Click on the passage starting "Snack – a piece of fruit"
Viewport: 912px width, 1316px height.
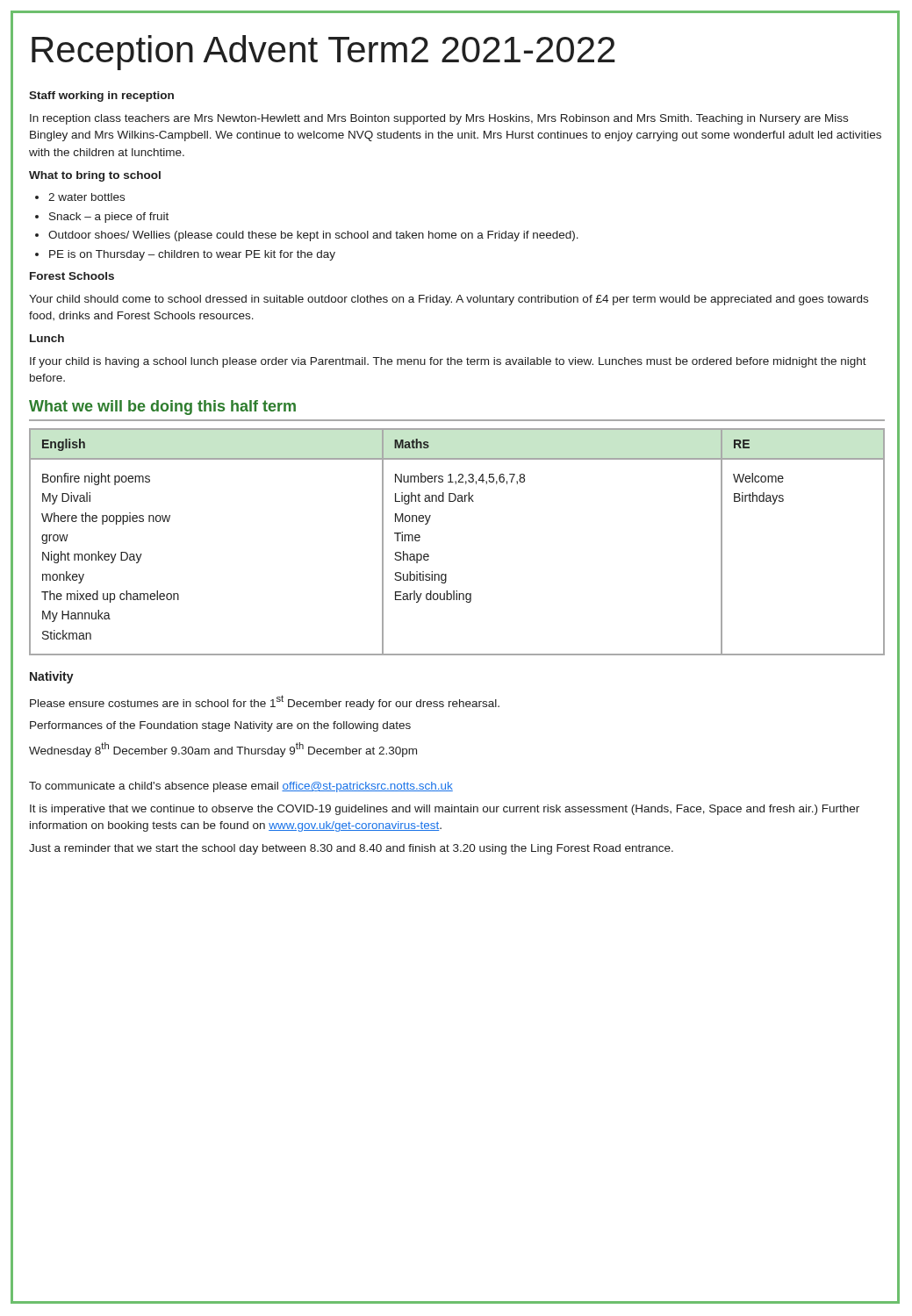tap(109, 218)
